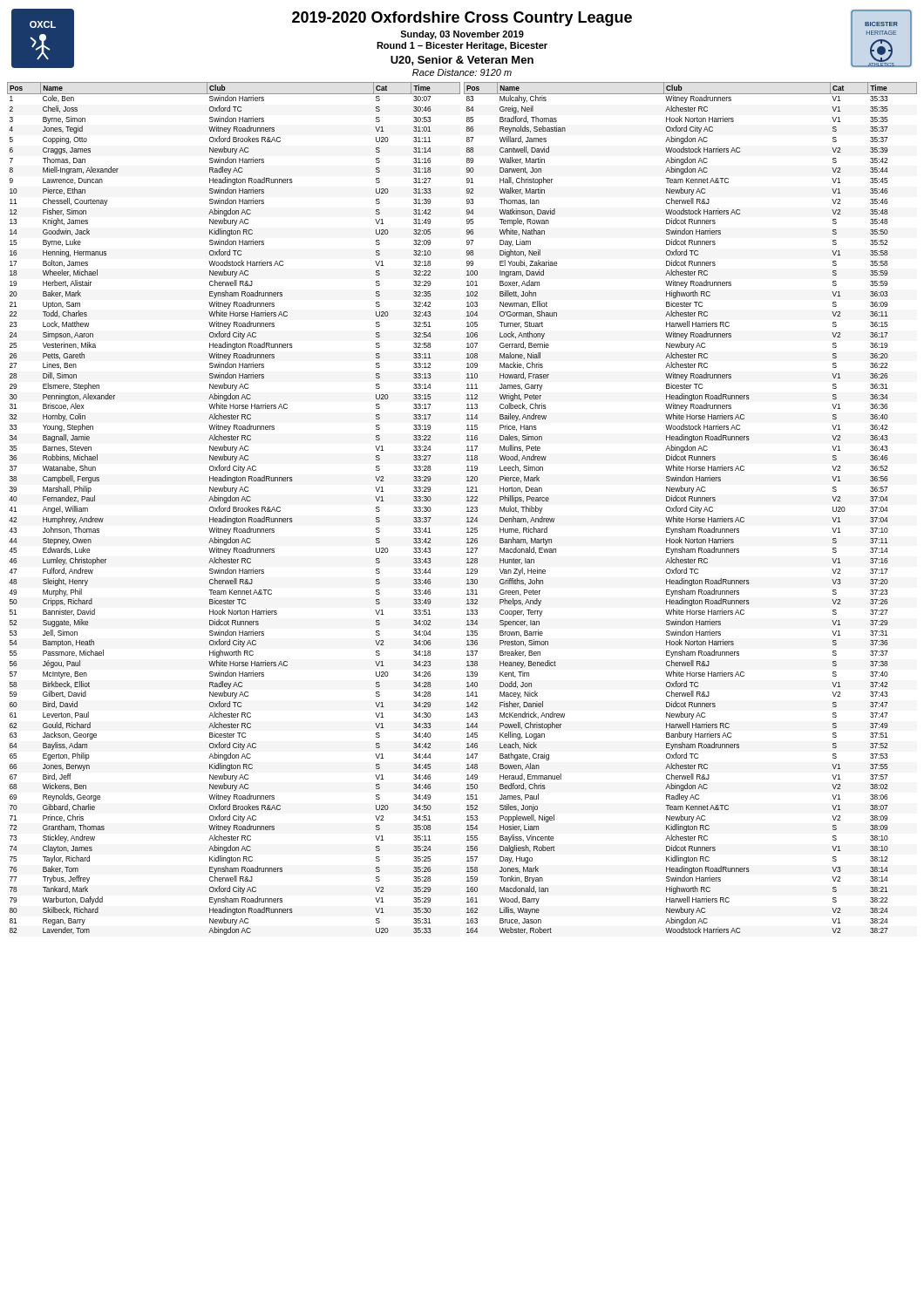Click on the table containing "Witney Roadrunners"
This screenshot has height=1308, width=924.
[x=462, y=508]
